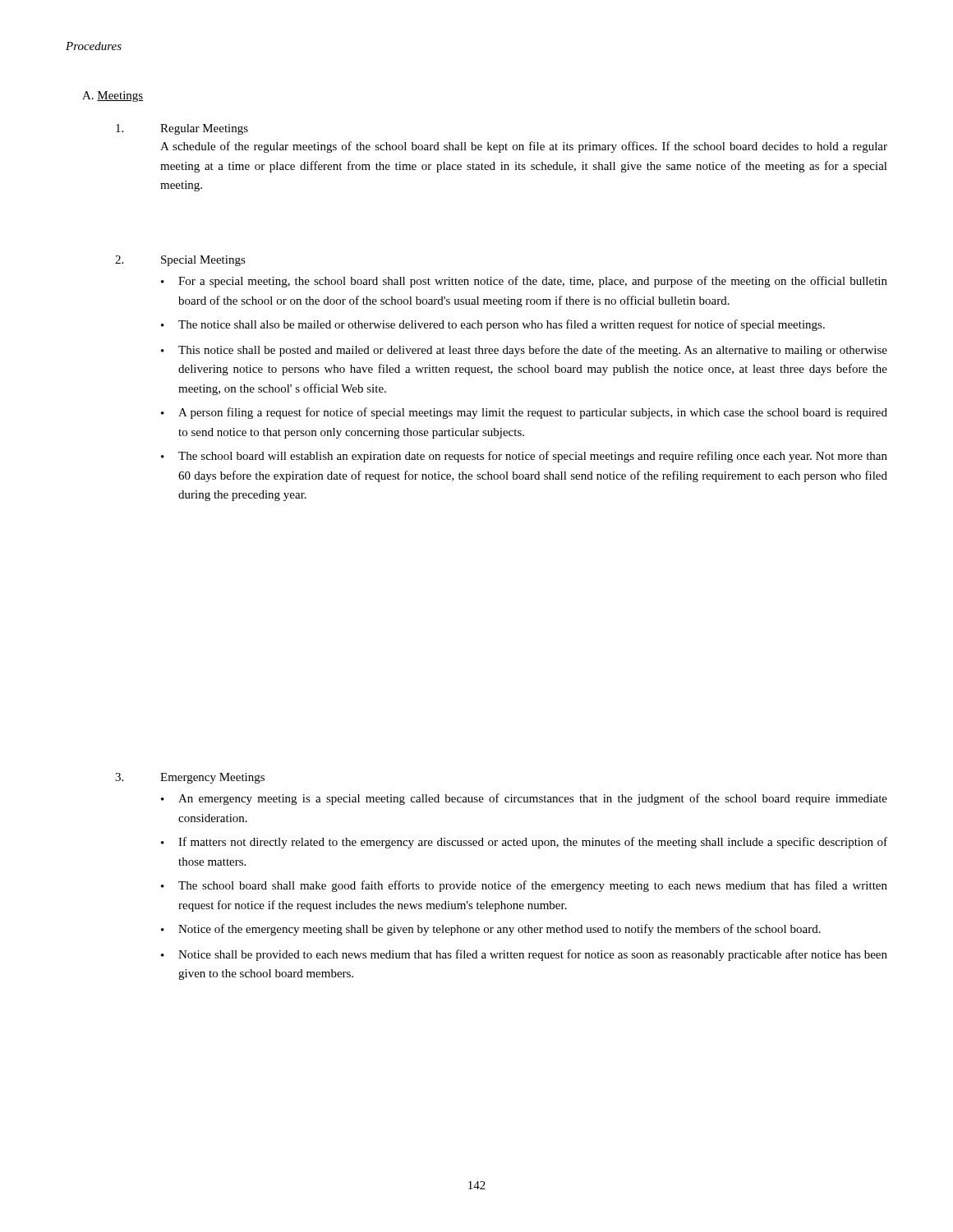Select the list item with the text "If matters not directly related to"

pos(533,852)
